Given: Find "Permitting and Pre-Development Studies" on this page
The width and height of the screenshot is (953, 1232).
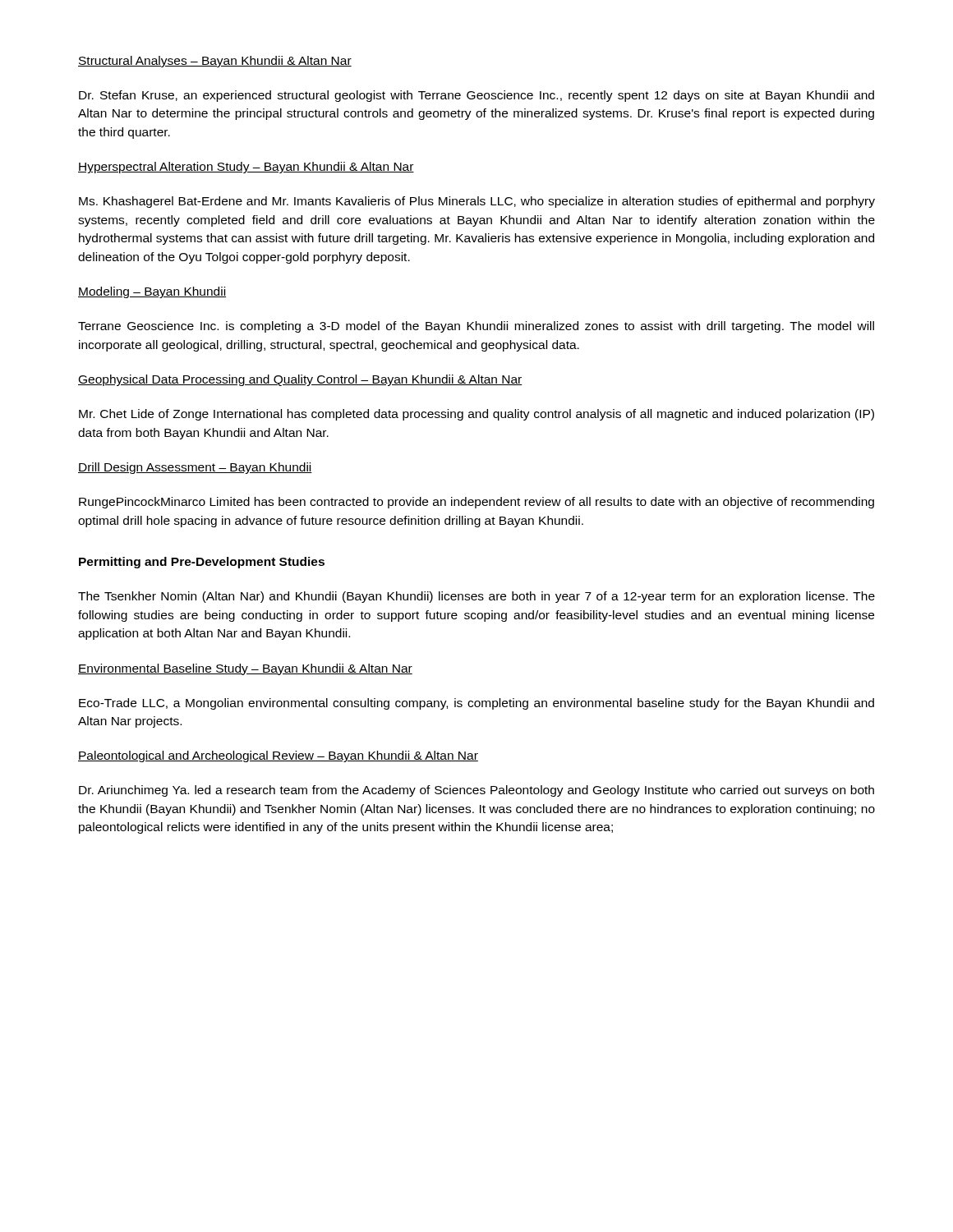Looking at the screenshot, I should (x=202, y=561).
